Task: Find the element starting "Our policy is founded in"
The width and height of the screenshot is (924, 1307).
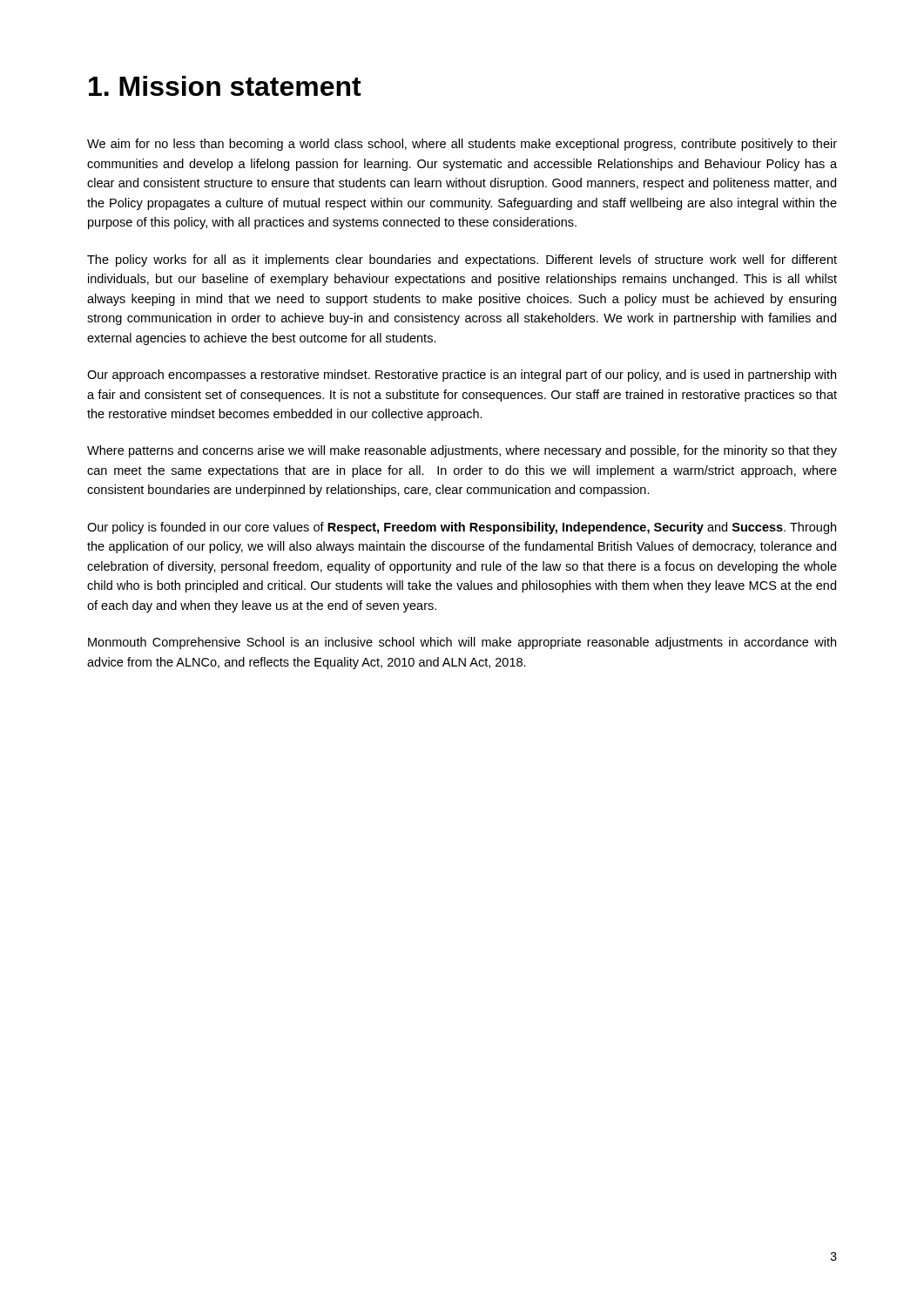Action: pos(462,566)
